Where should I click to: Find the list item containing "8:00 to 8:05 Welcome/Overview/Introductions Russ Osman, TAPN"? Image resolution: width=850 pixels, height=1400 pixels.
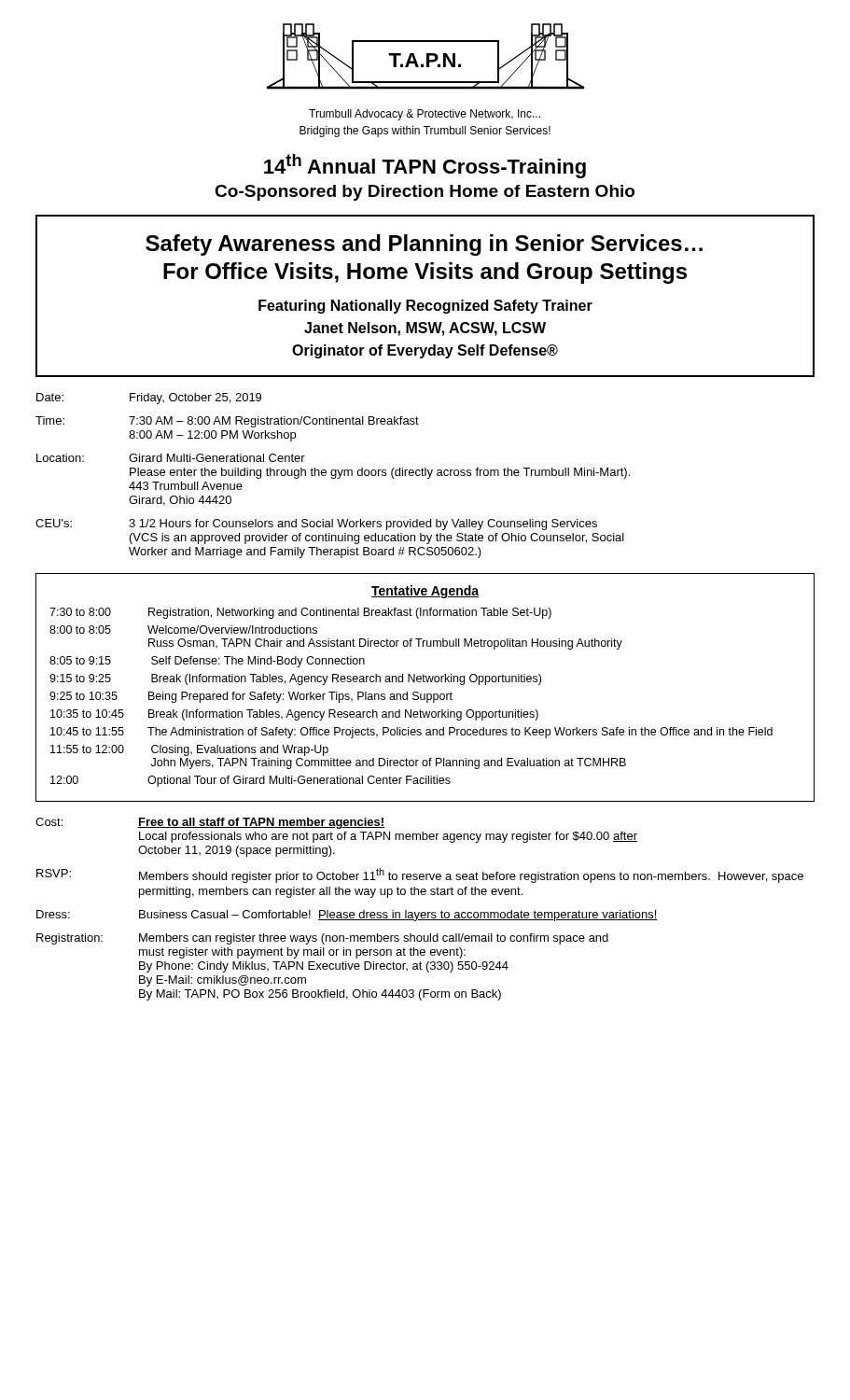click(x=425, y=637)
